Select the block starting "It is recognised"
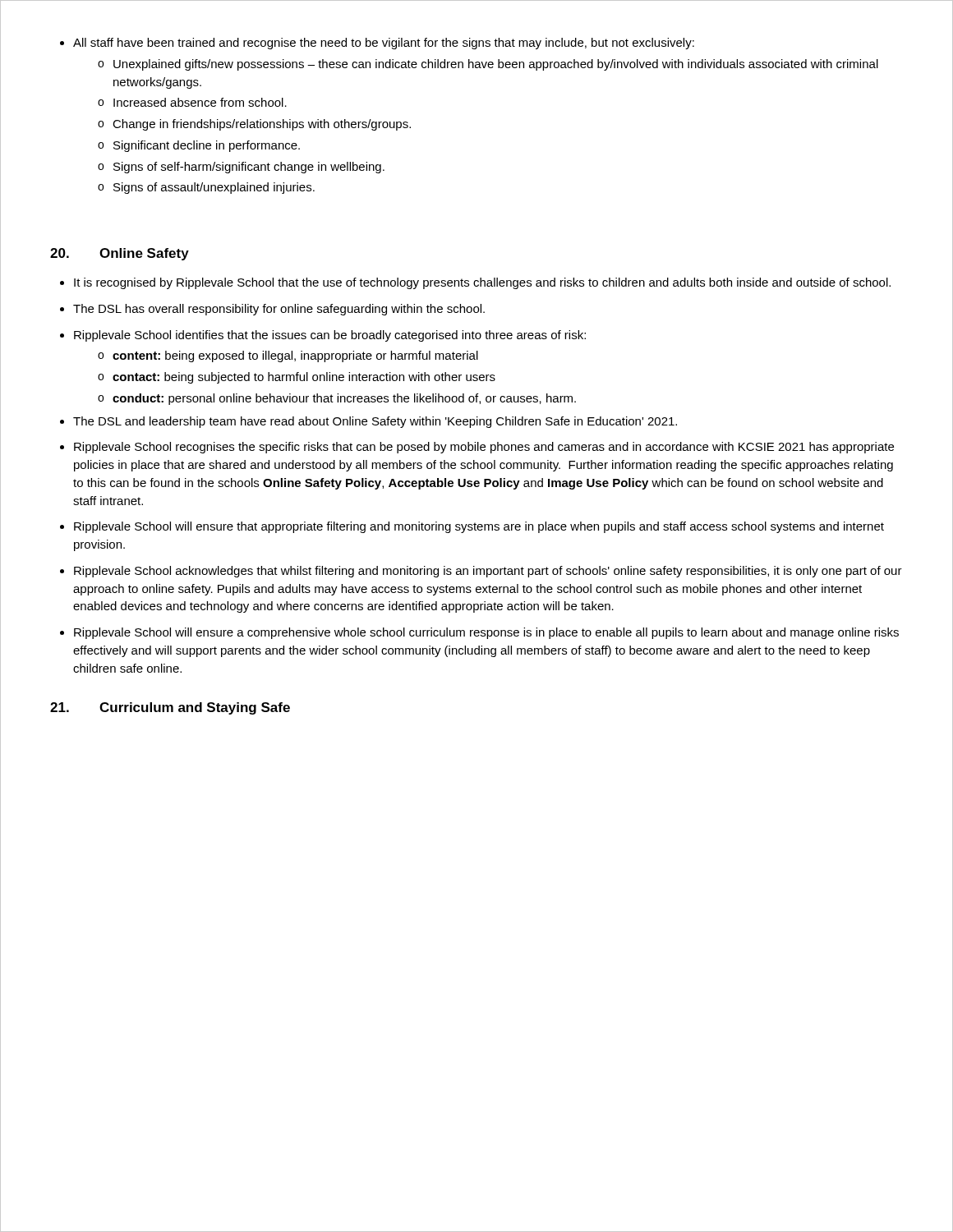The width and height of the screenshot is (953, 1232). [476, 282]
